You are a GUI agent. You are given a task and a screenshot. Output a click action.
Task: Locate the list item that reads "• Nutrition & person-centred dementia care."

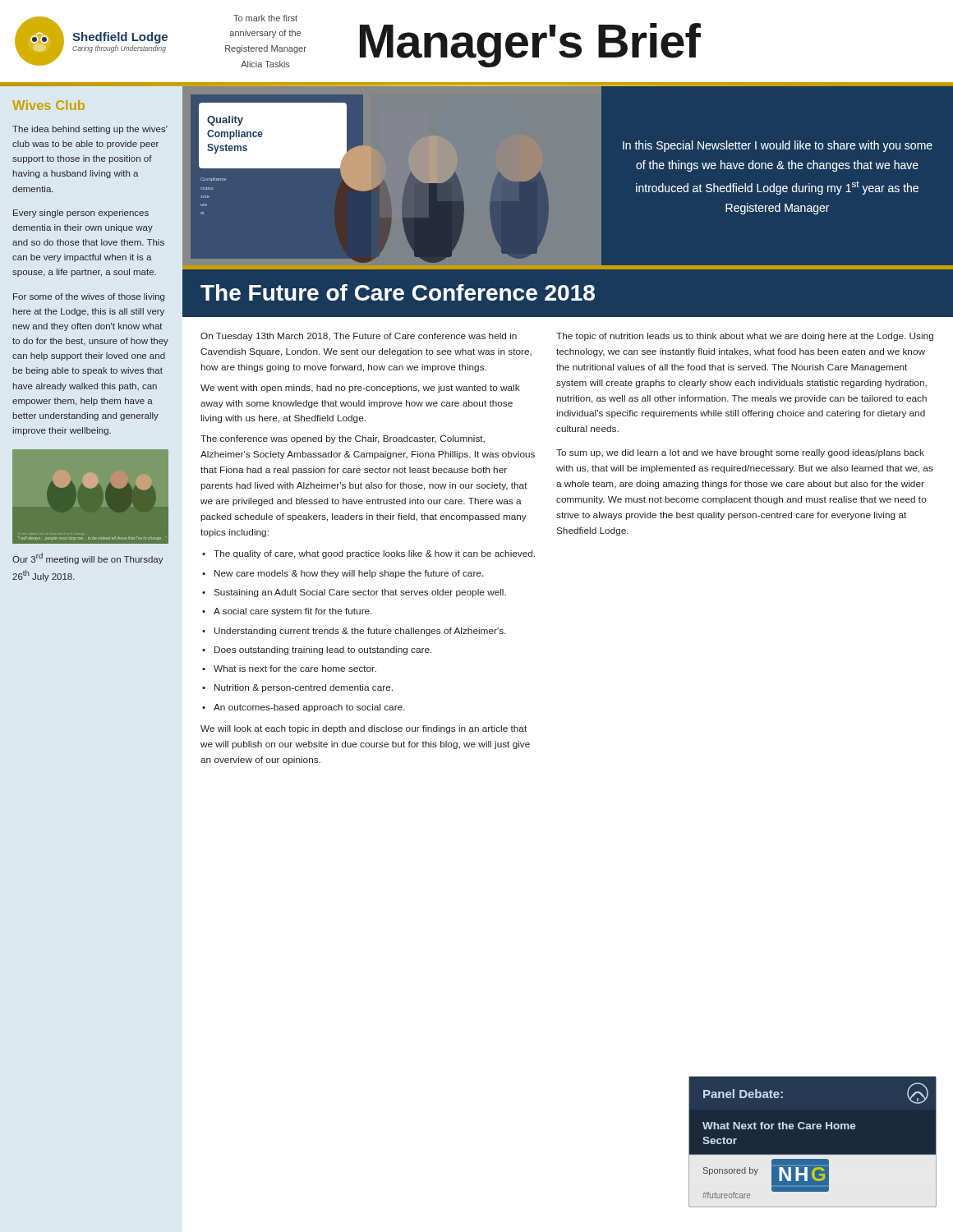(298, 688)
